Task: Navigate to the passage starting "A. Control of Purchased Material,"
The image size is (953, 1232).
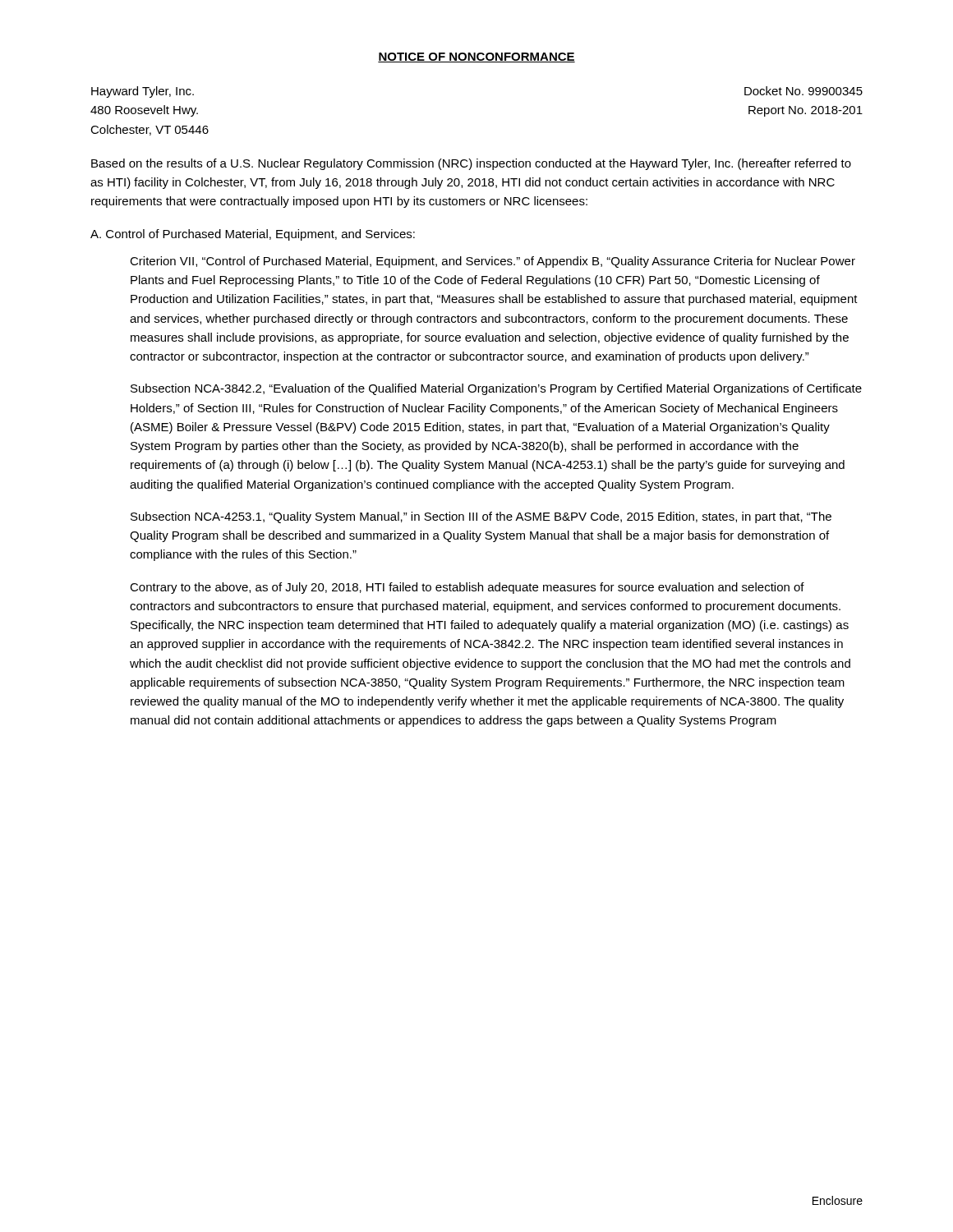Action: point(253,233)
